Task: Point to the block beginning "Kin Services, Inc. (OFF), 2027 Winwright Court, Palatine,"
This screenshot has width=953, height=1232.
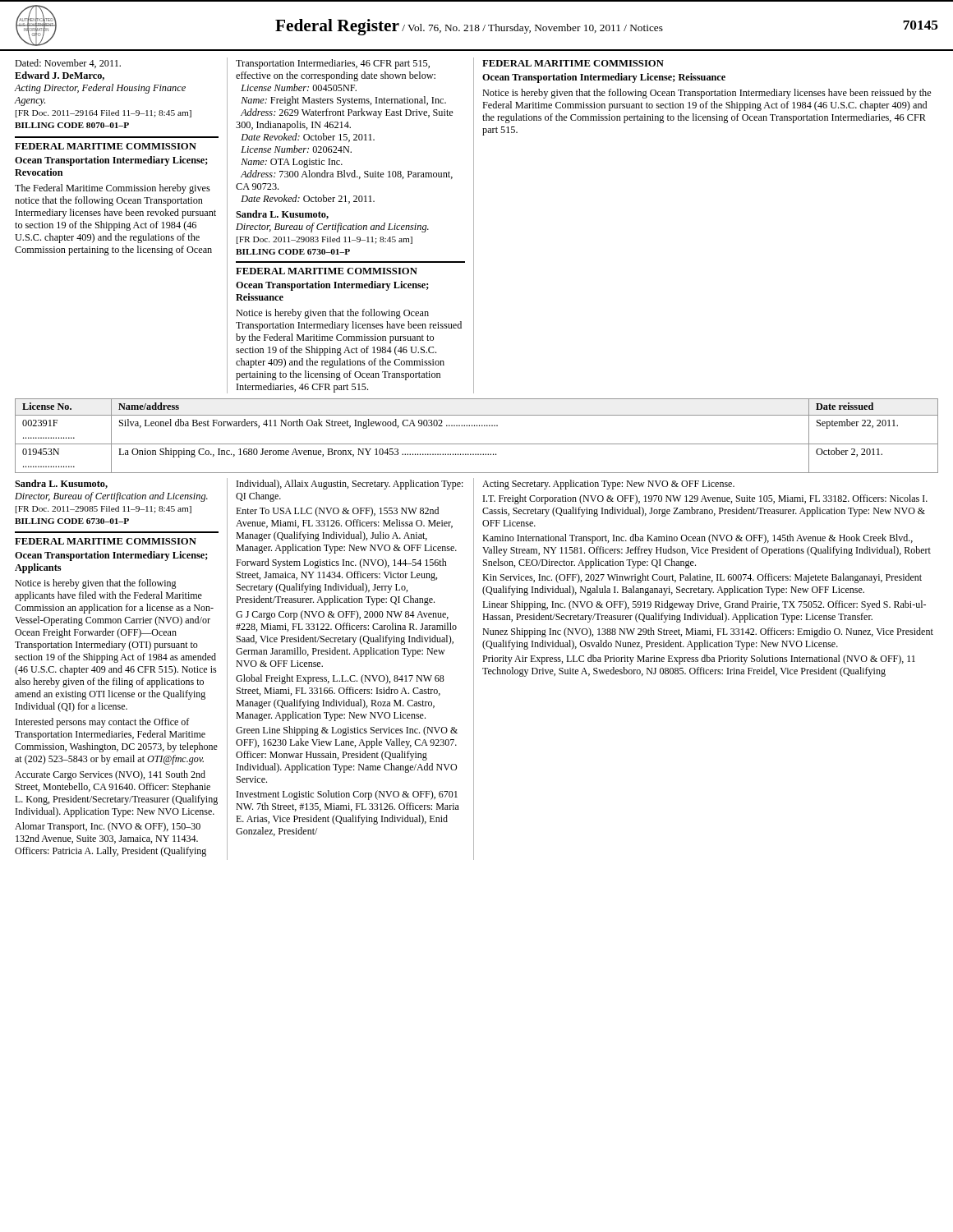Action: click(702, 584)
